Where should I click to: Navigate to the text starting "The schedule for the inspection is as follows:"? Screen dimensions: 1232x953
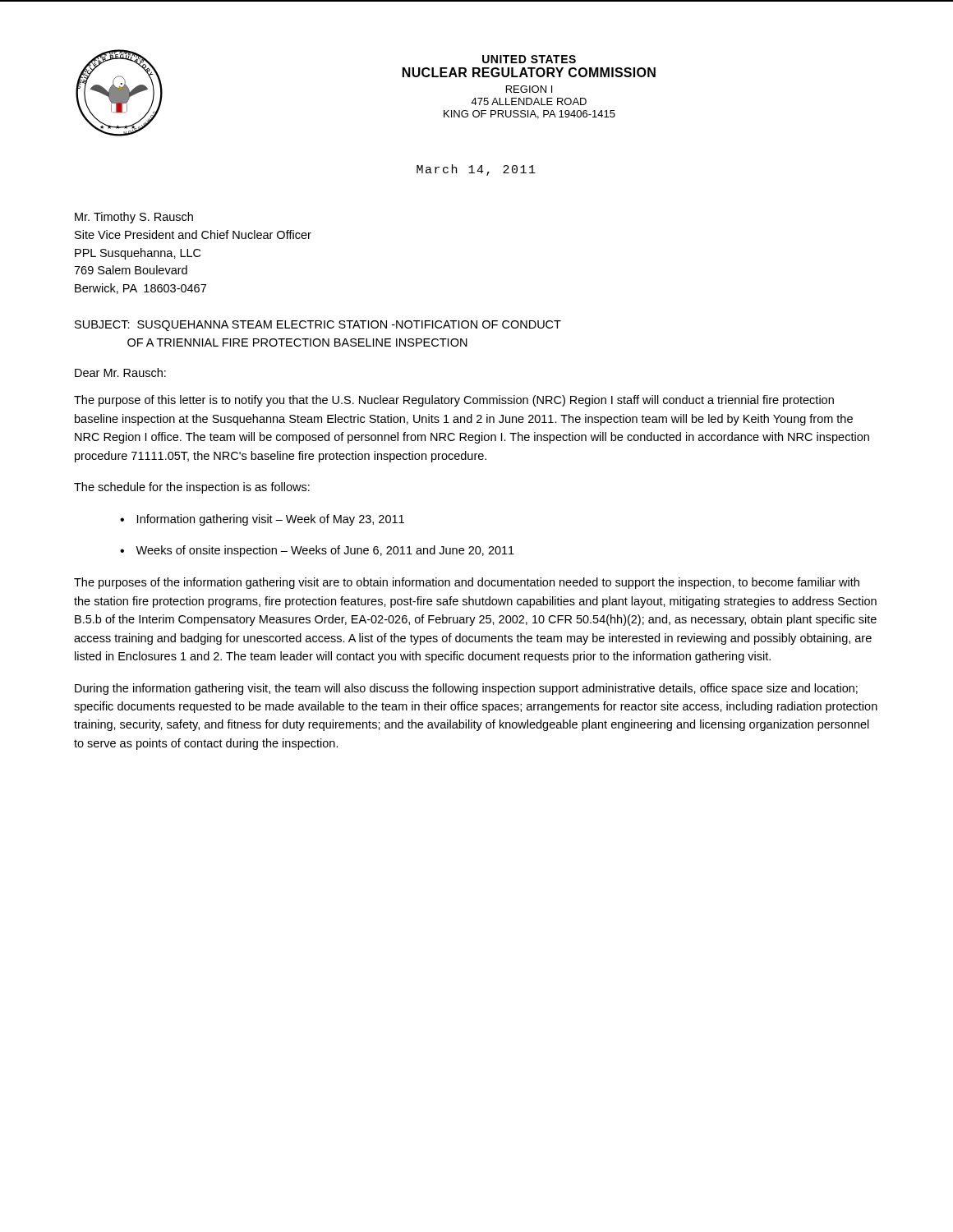click(x=192, y=487)
